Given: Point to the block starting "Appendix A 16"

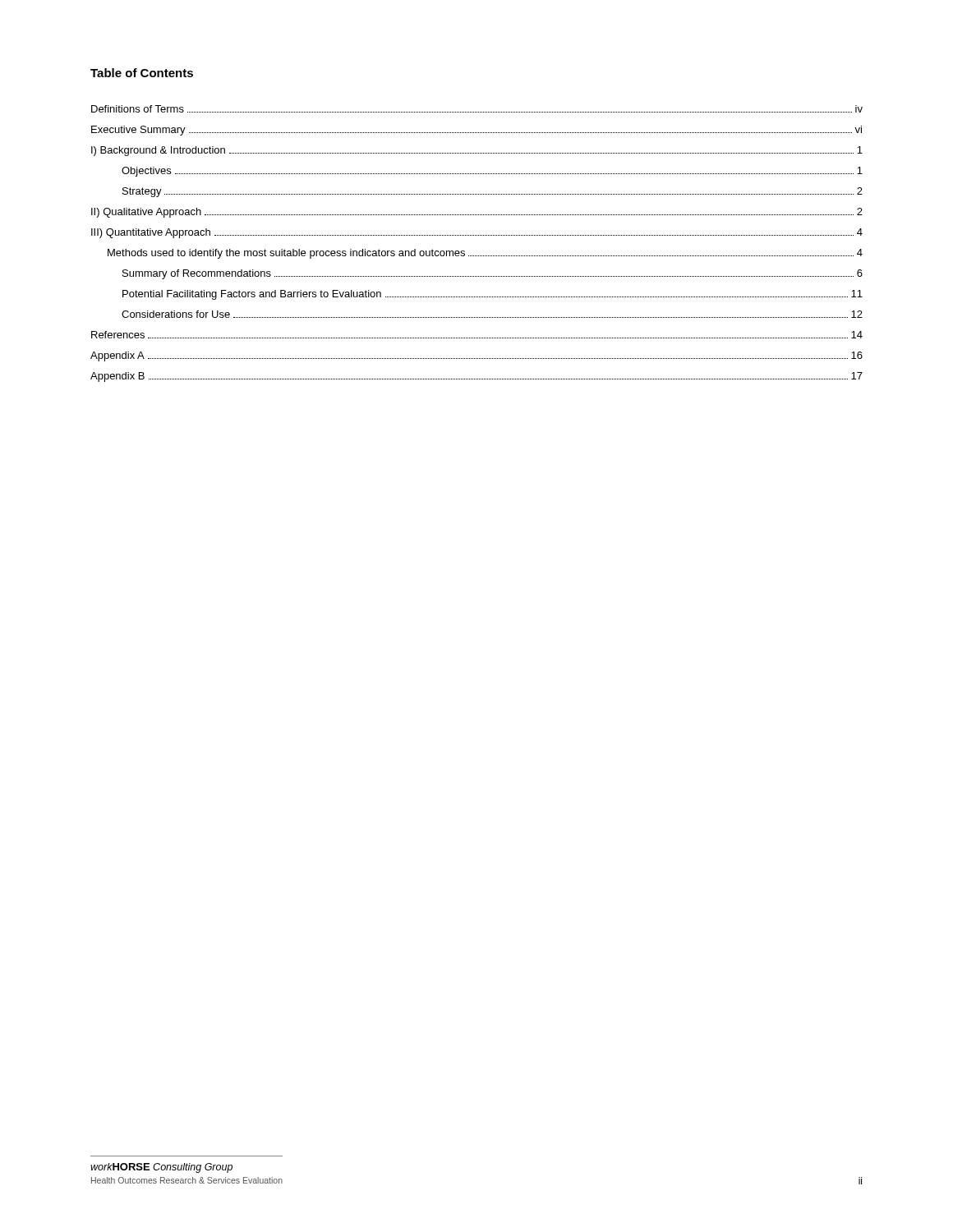Looking at the screenshot, I should coord(476,355).
